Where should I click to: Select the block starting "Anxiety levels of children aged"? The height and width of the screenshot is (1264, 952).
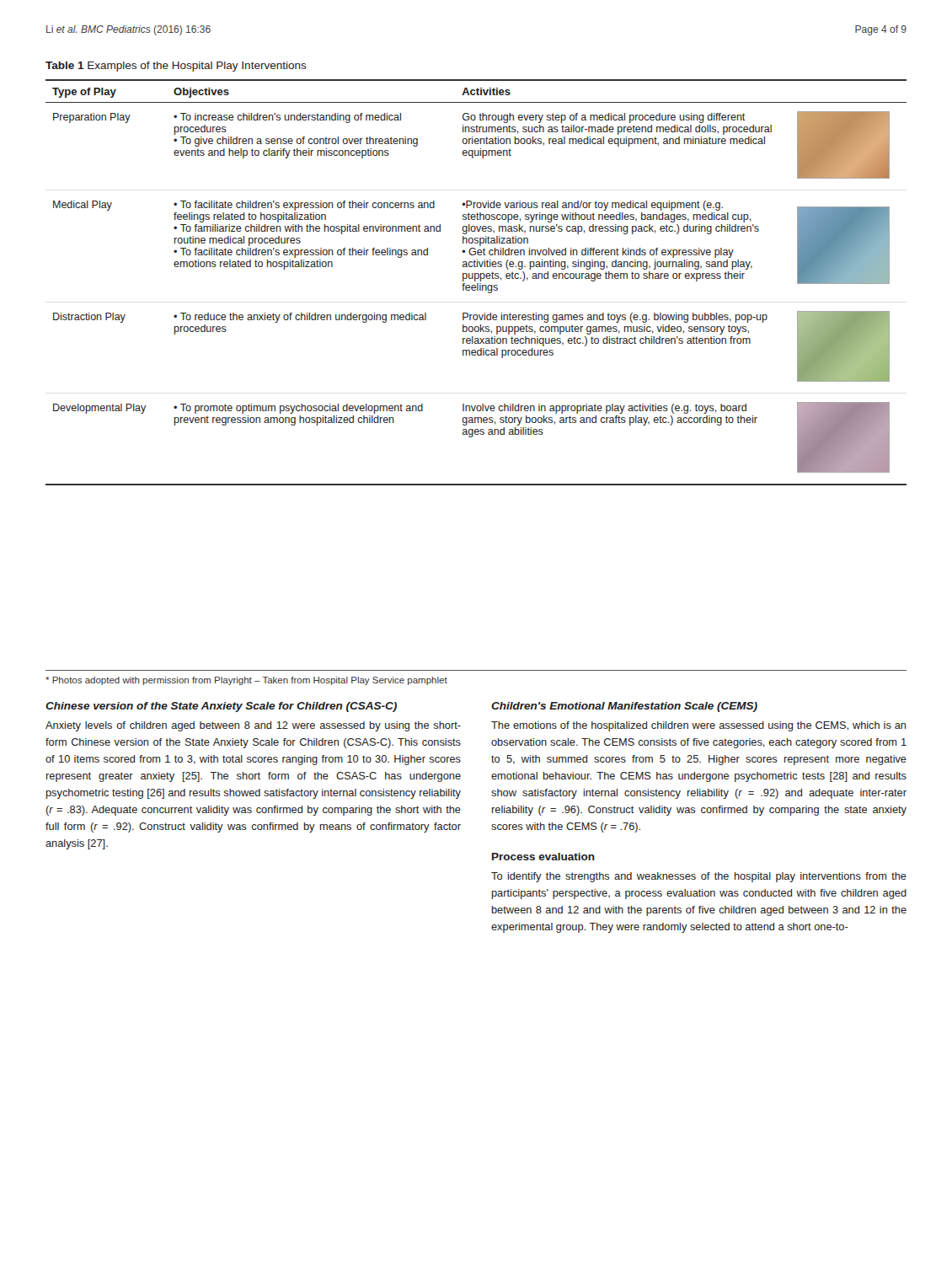(x=253, y=784)
